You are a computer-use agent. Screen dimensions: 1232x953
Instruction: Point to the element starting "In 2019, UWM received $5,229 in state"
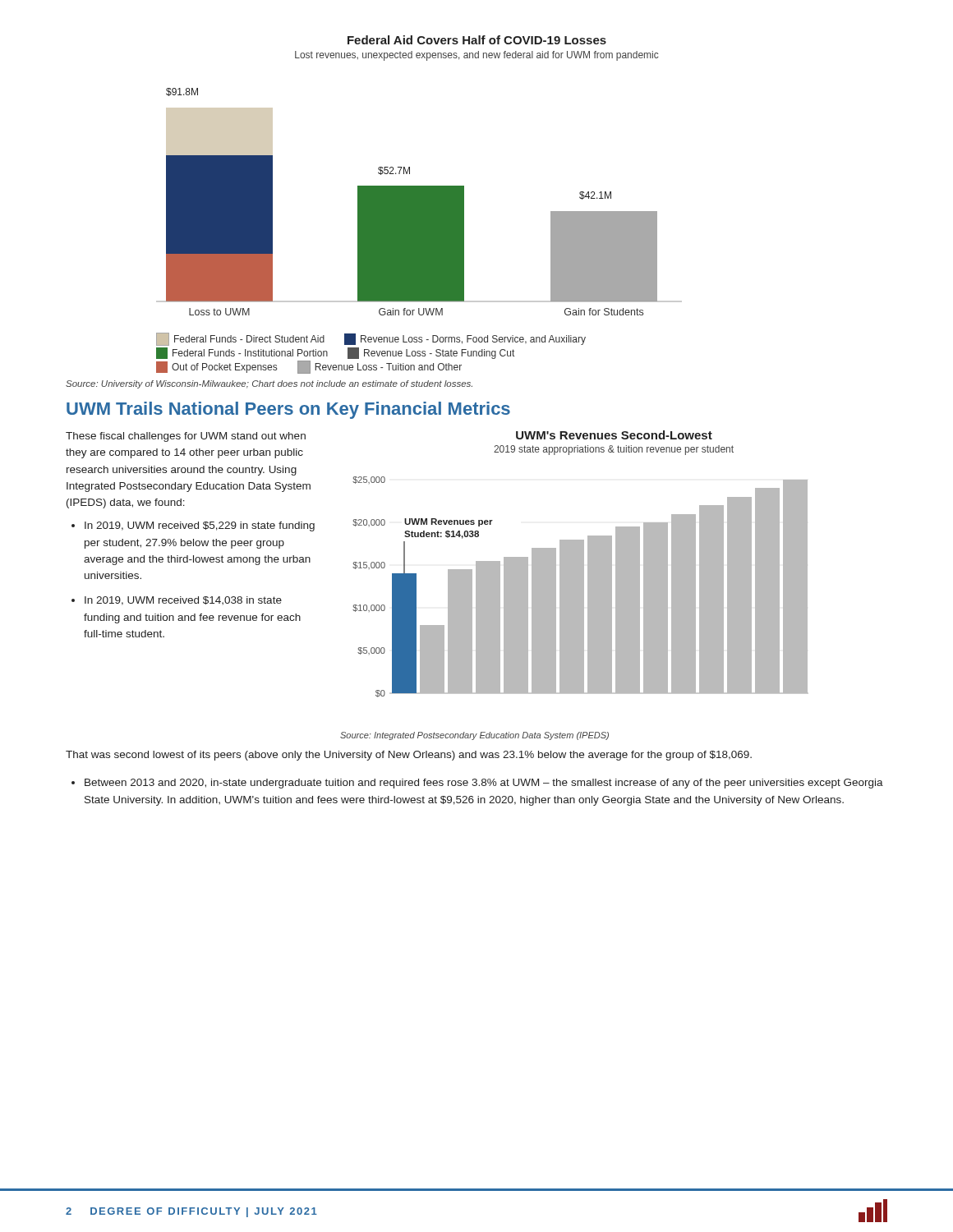coord(199,550)
